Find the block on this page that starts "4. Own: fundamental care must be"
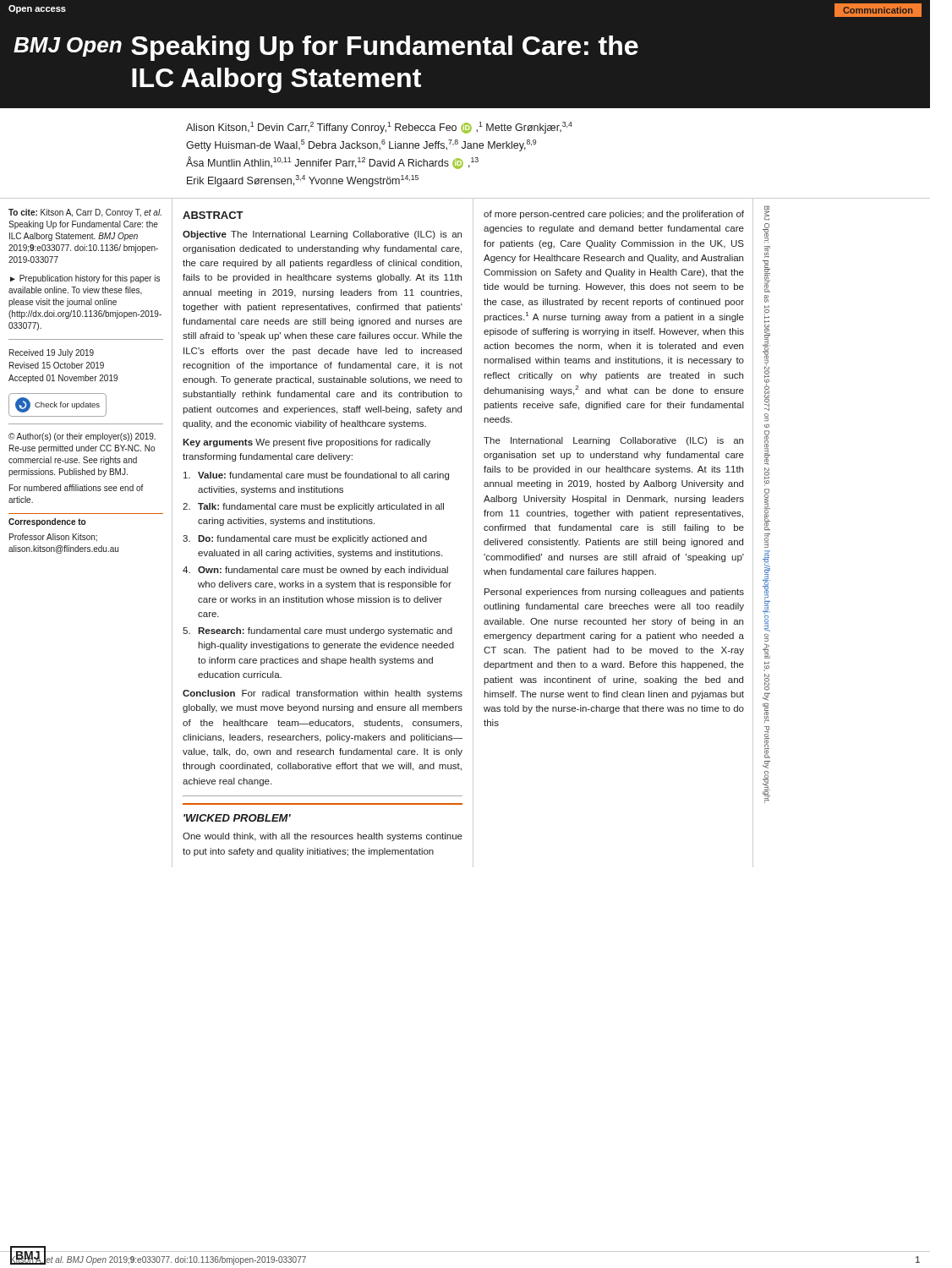 coord(323,592)
